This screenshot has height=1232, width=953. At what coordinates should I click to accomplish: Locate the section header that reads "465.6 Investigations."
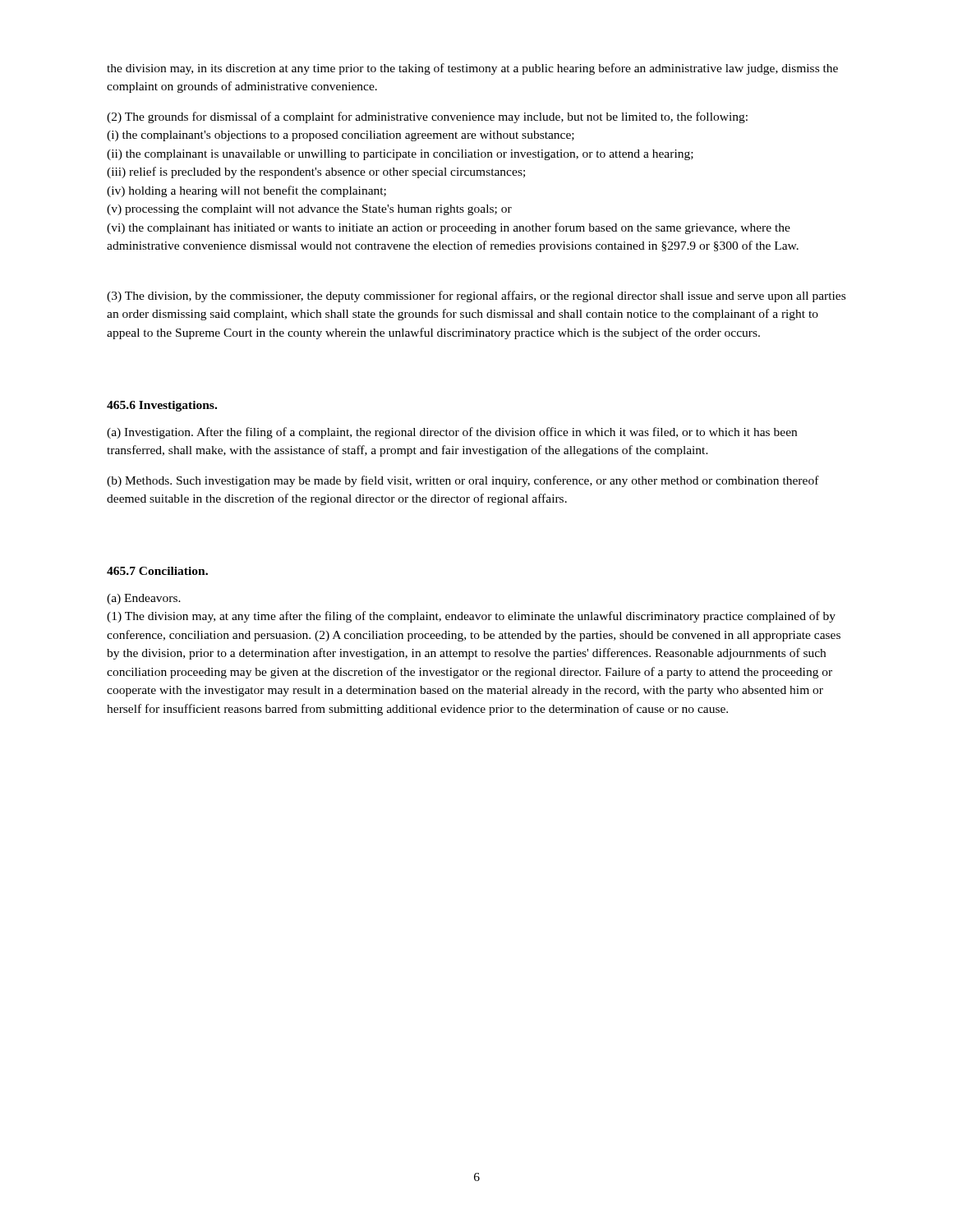162,405
